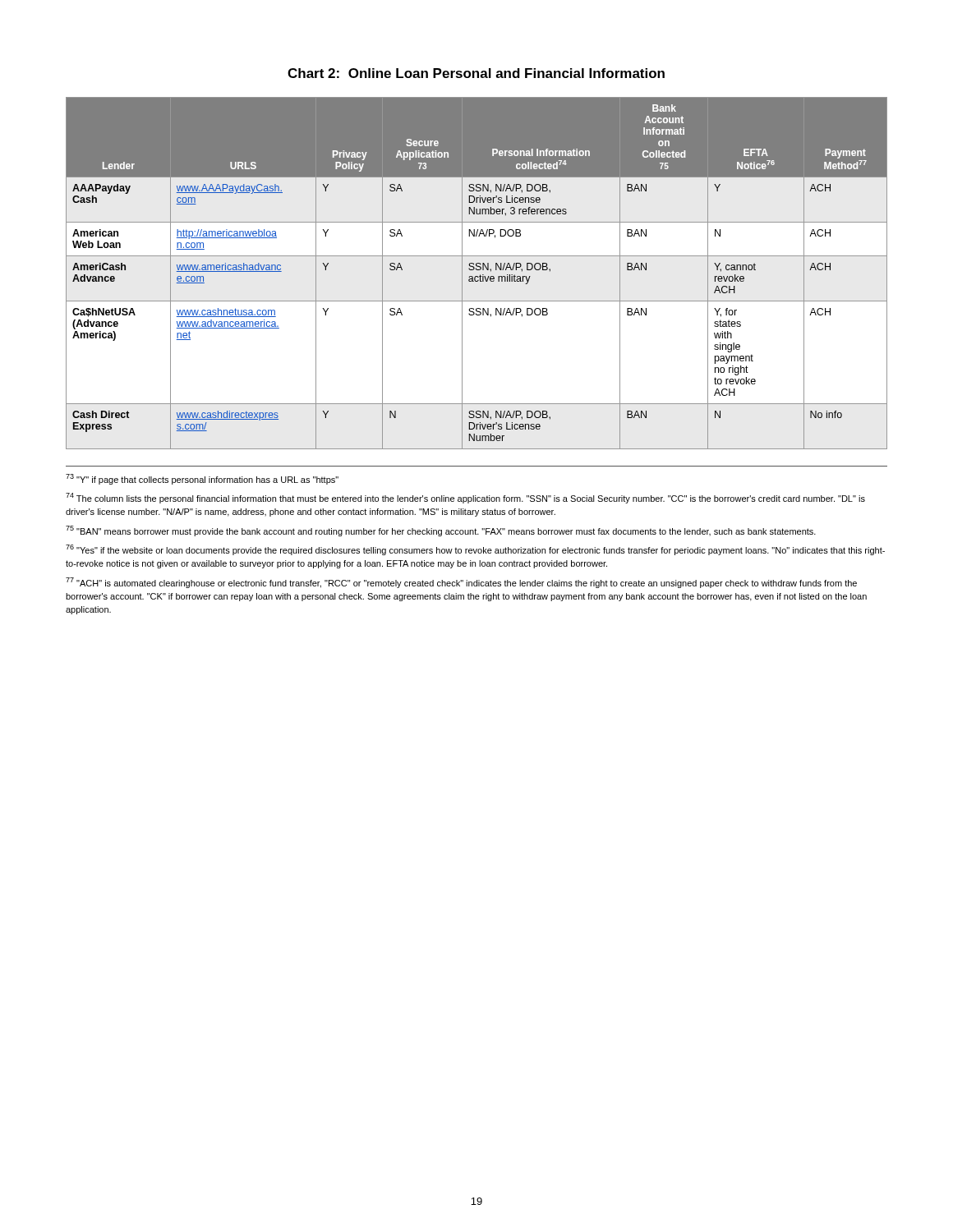Locate the element starting "76 "Yes" if the website or loan documents"

point(475,556)
